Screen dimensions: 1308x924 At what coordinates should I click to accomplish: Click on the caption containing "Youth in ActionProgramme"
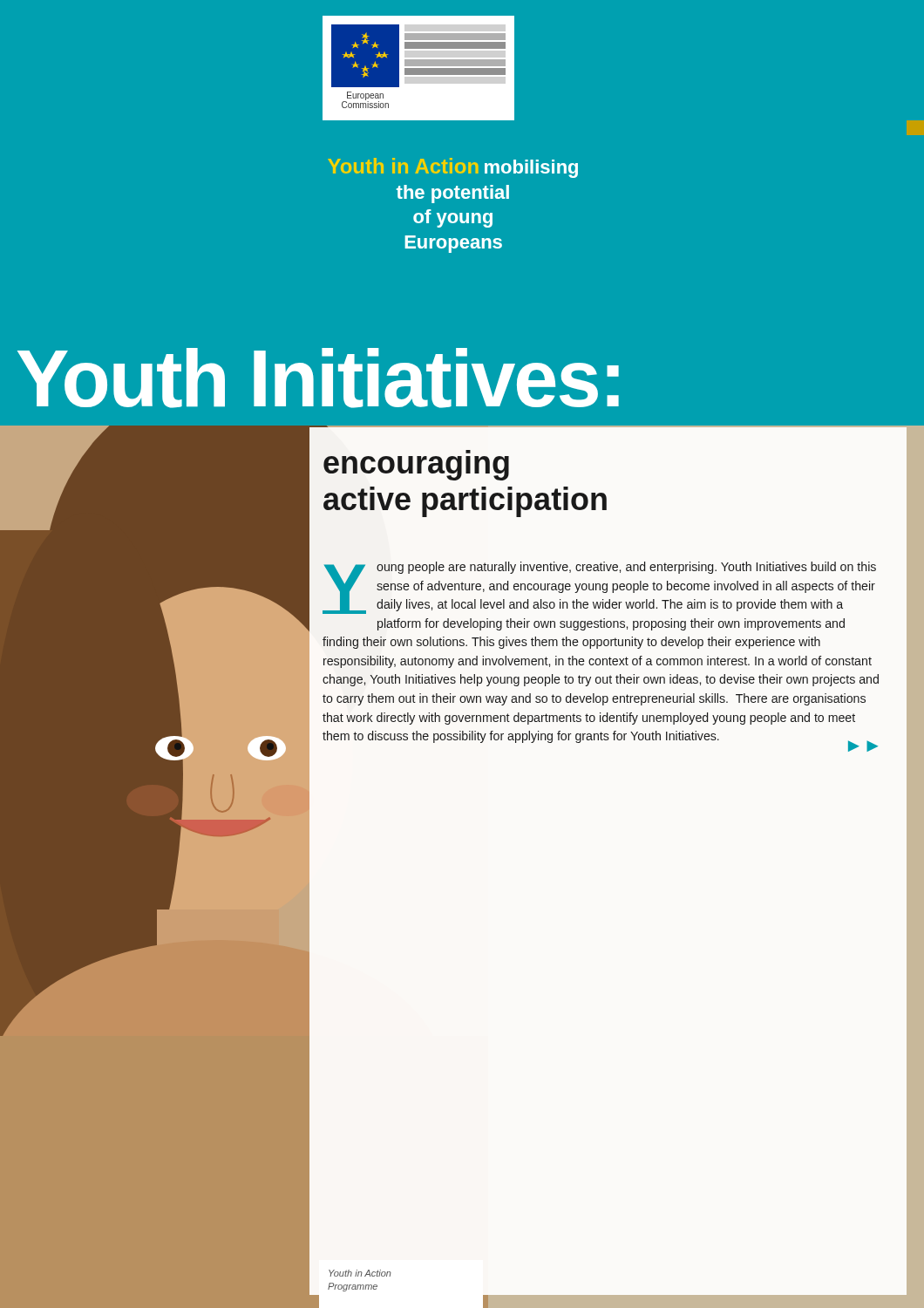pos(360,1273)
